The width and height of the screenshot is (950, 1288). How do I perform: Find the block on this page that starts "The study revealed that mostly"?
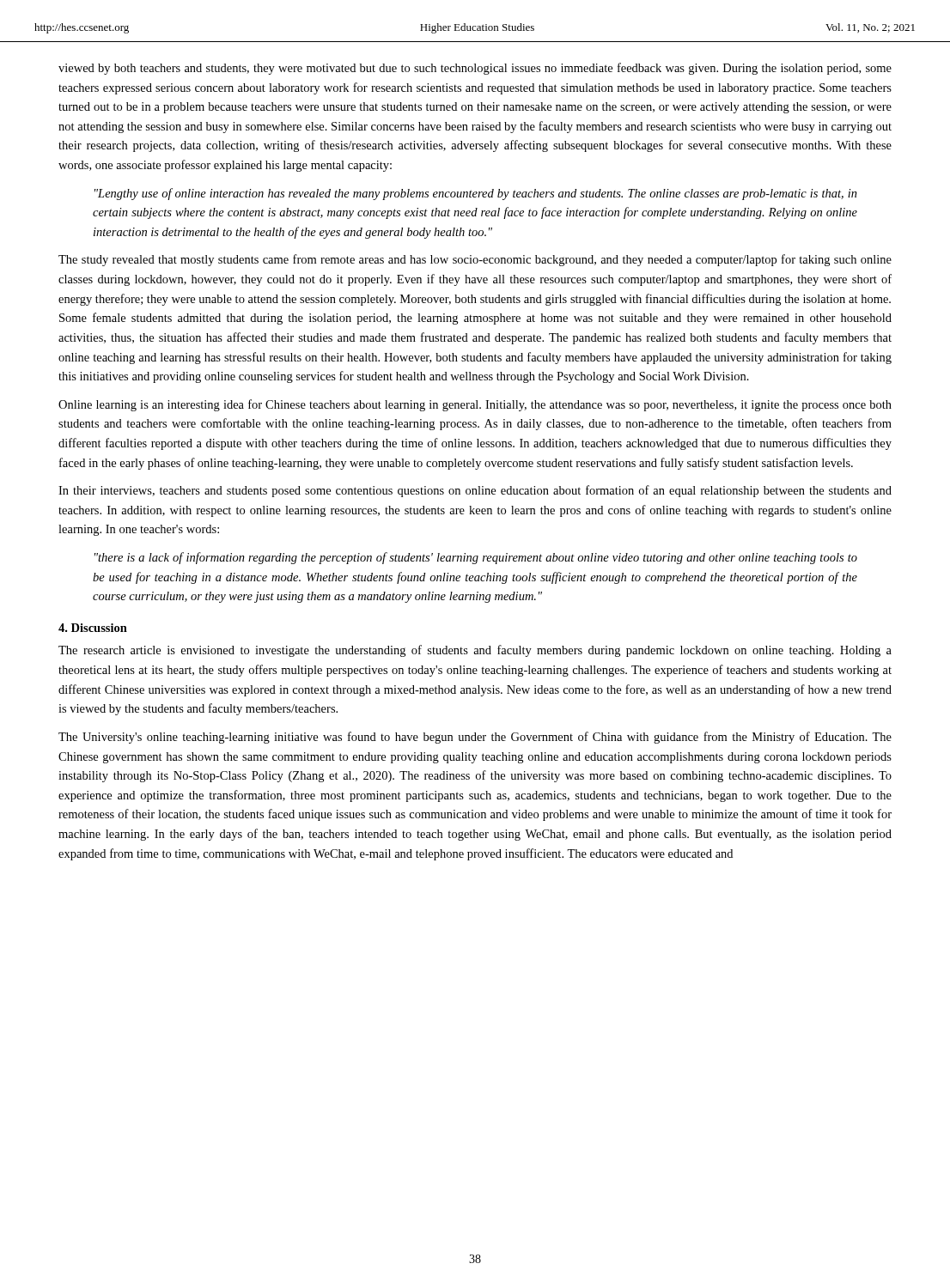(475, 318)
